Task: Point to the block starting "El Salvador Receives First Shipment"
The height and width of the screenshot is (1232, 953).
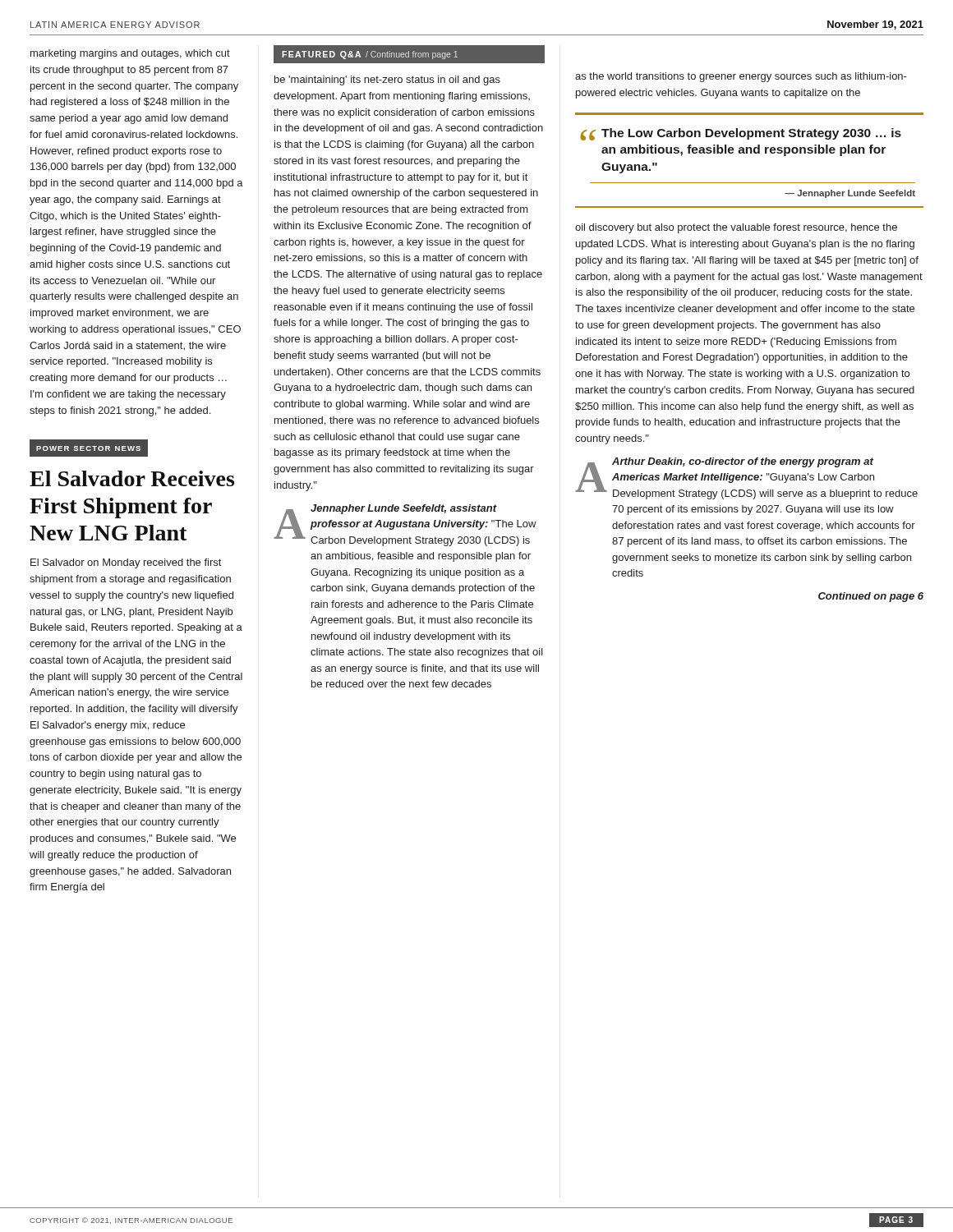Action: (x=132, y=506)
